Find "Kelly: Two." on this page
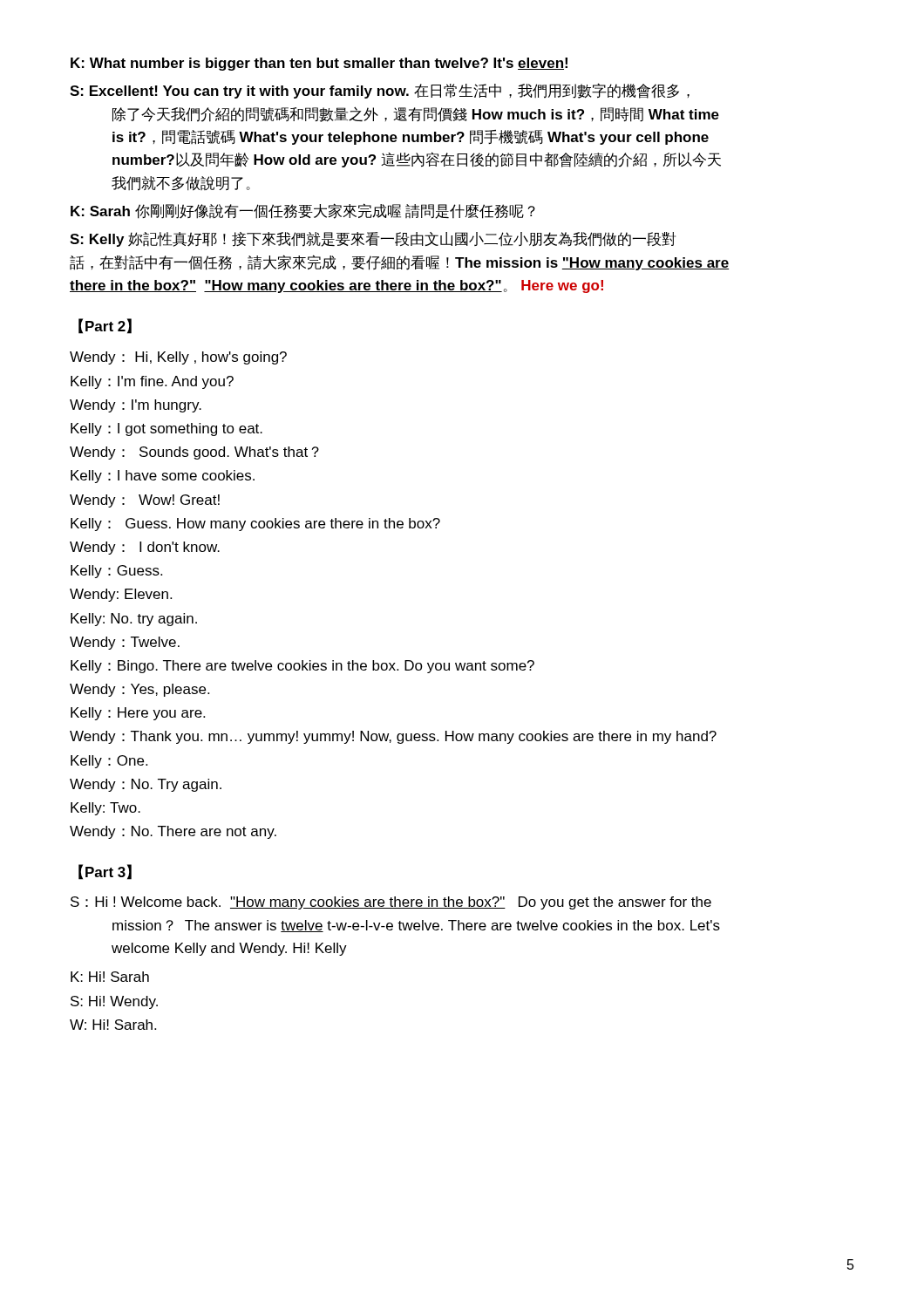 click(105, 808)
